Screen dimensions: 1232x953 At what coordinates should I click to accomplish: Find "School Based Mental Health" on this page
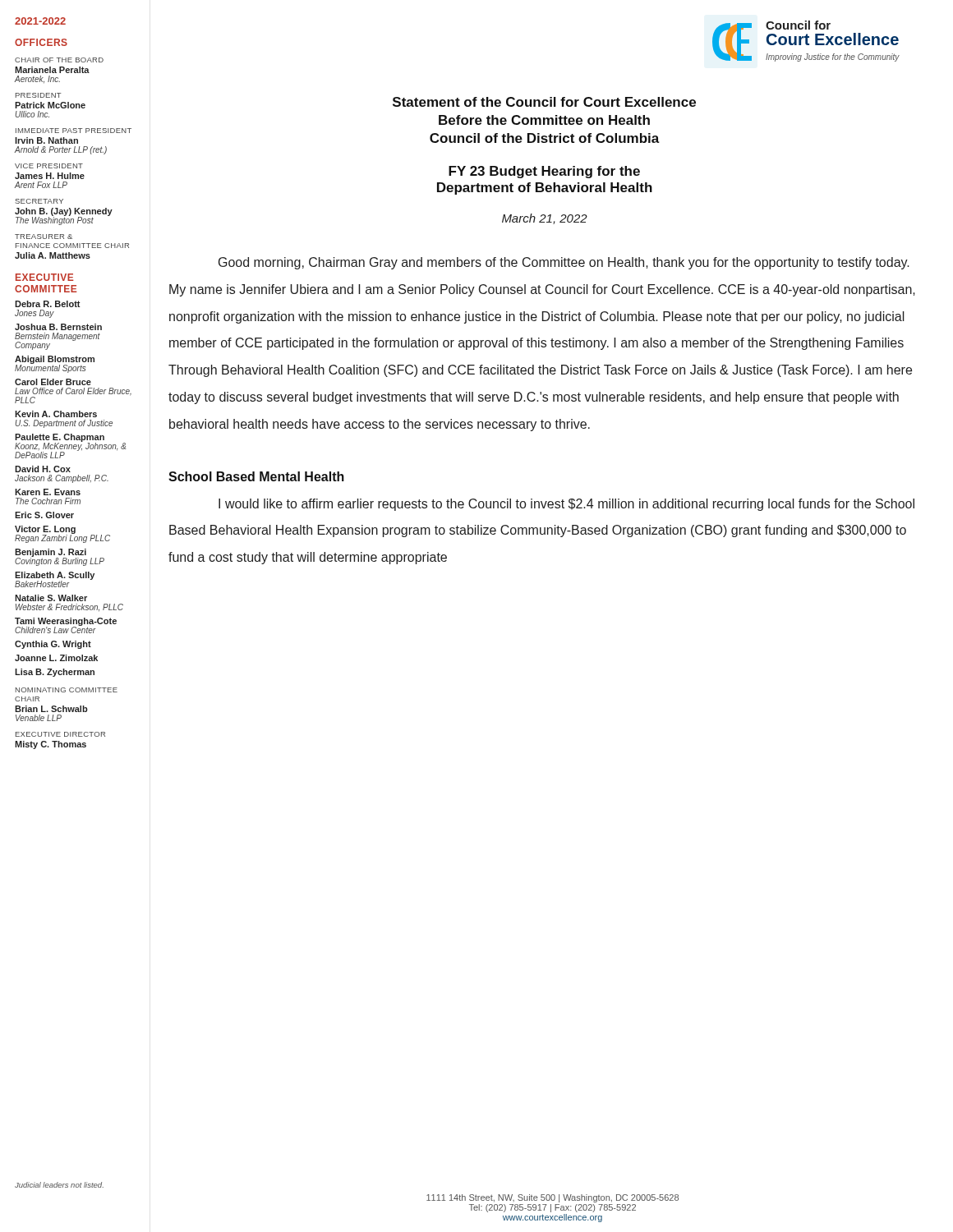256,476
